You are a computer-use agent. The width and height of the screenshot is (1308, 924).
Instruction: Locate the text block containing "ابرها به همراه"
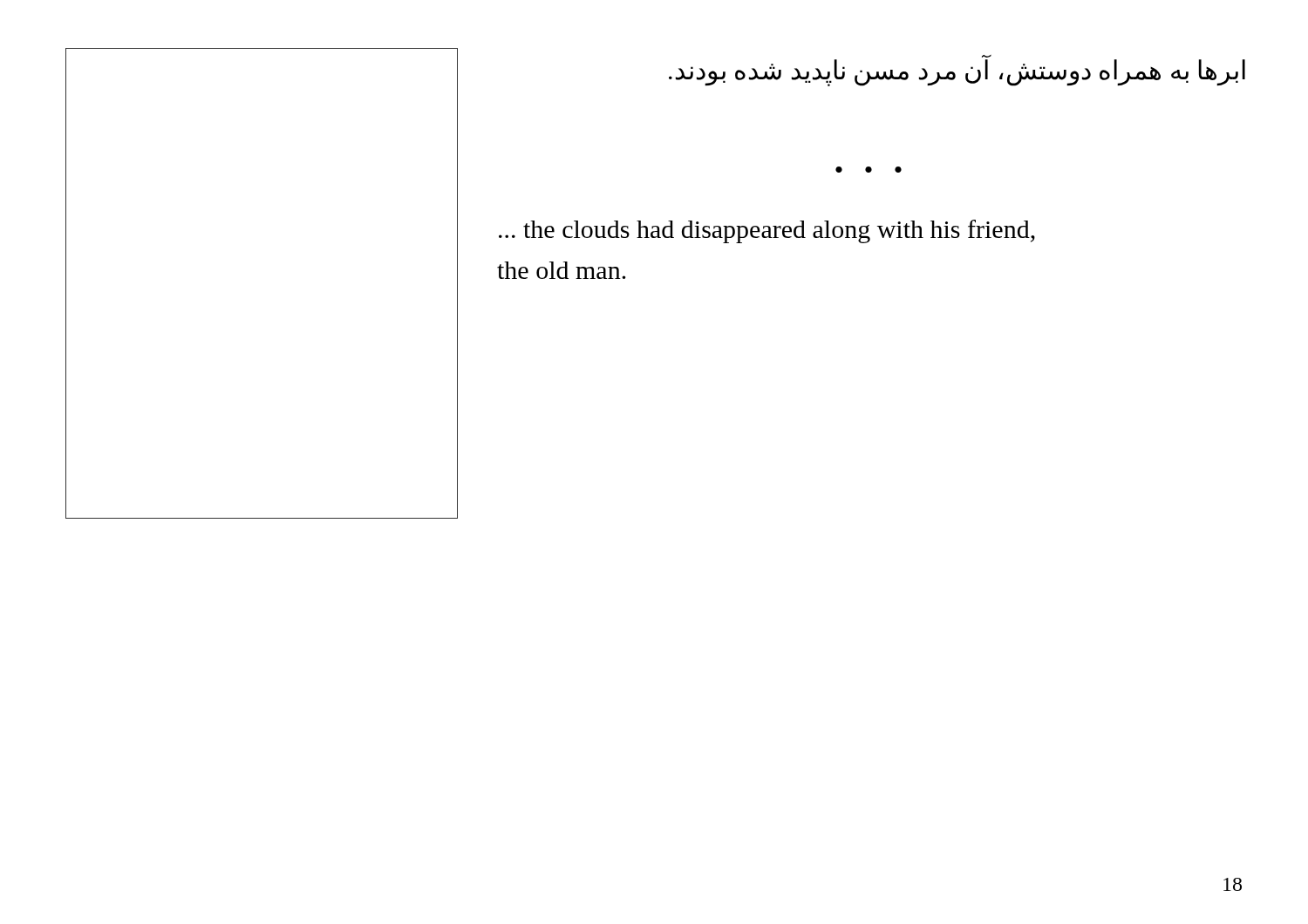coord(957,70)
